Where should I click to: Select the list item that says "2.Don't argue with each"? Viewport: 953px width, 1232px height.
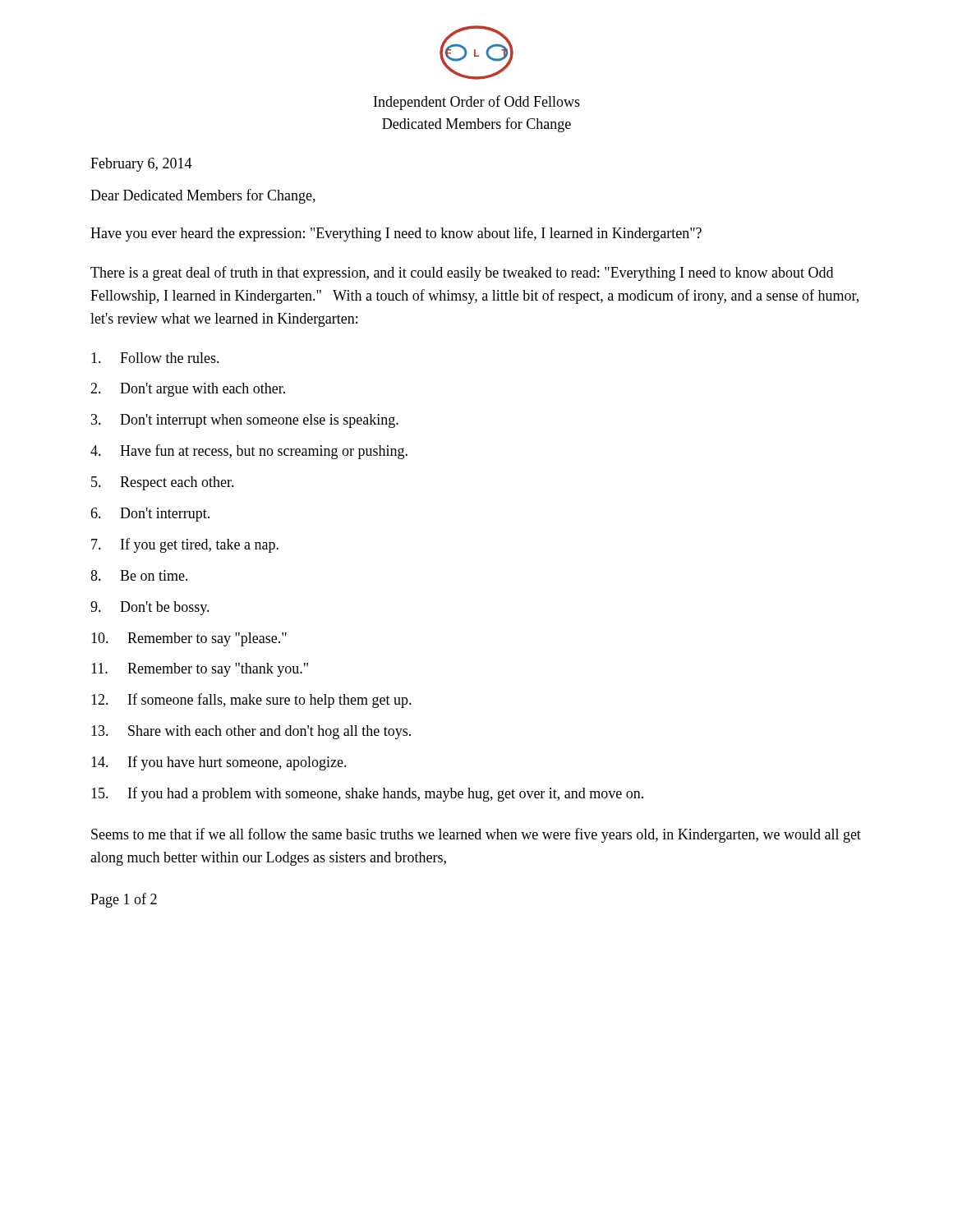(188, 390)
